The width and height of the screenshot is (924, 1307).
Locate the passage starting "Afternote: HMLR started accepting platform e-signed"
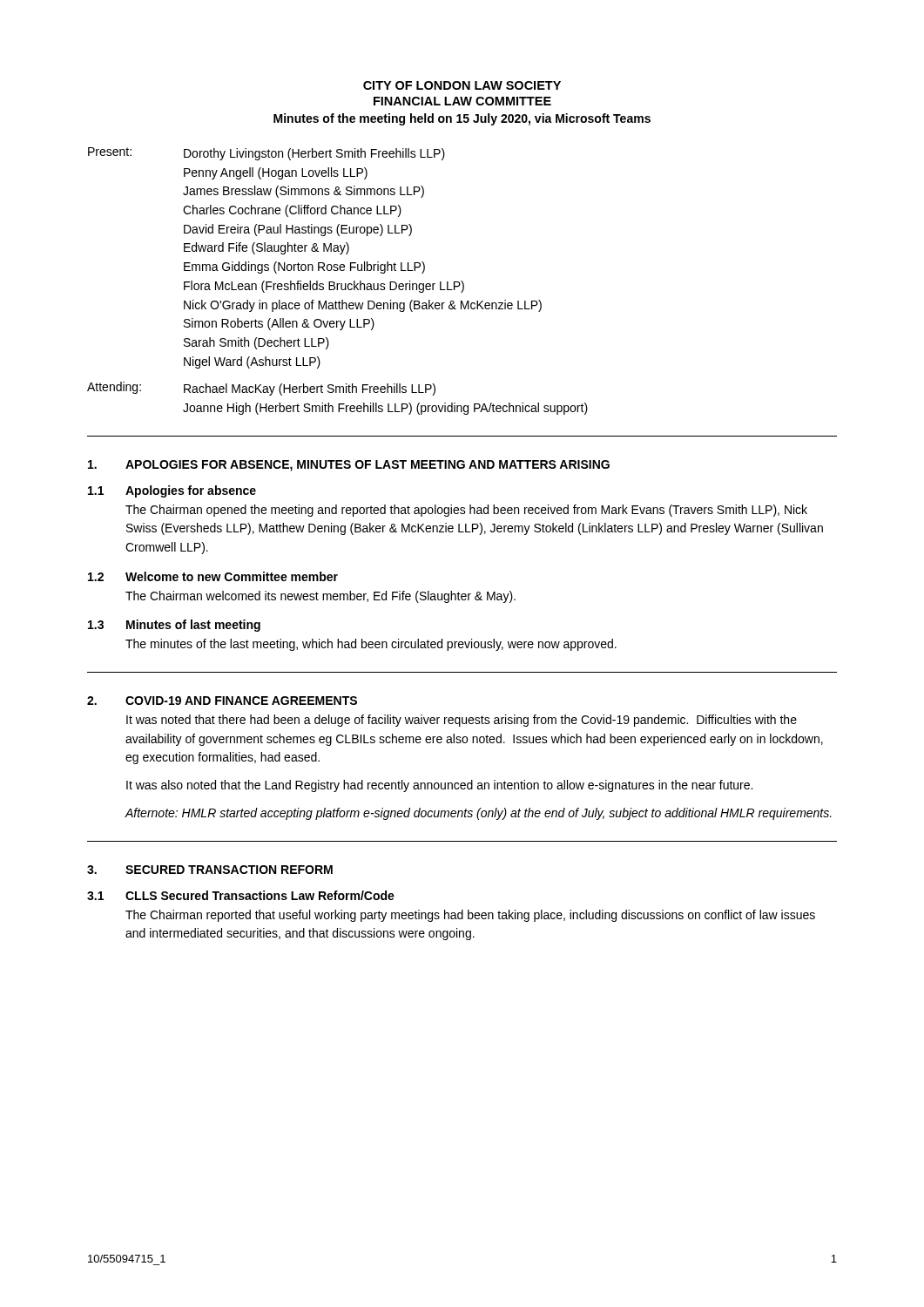(479, 813)
